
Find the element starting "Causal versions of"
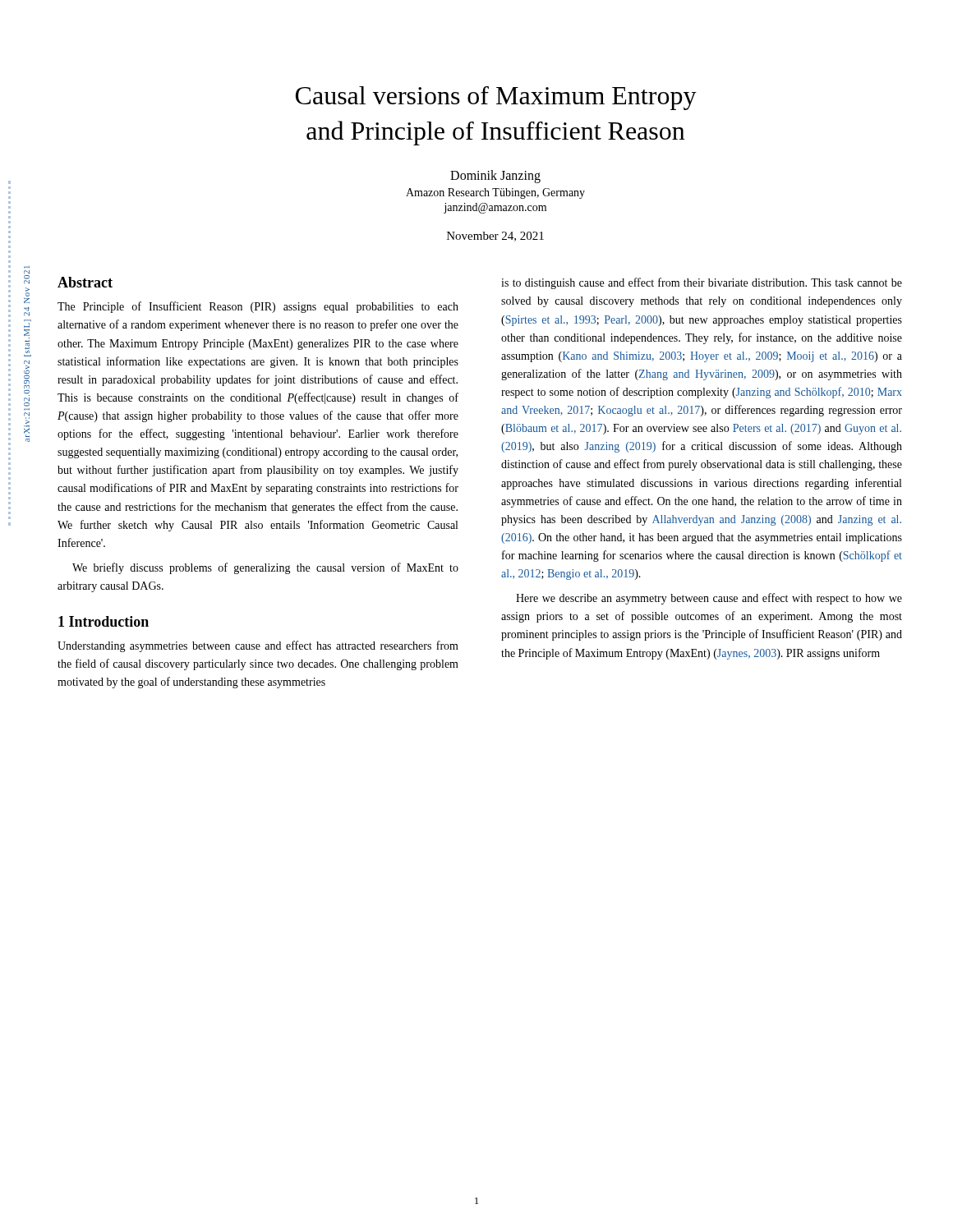495,113
